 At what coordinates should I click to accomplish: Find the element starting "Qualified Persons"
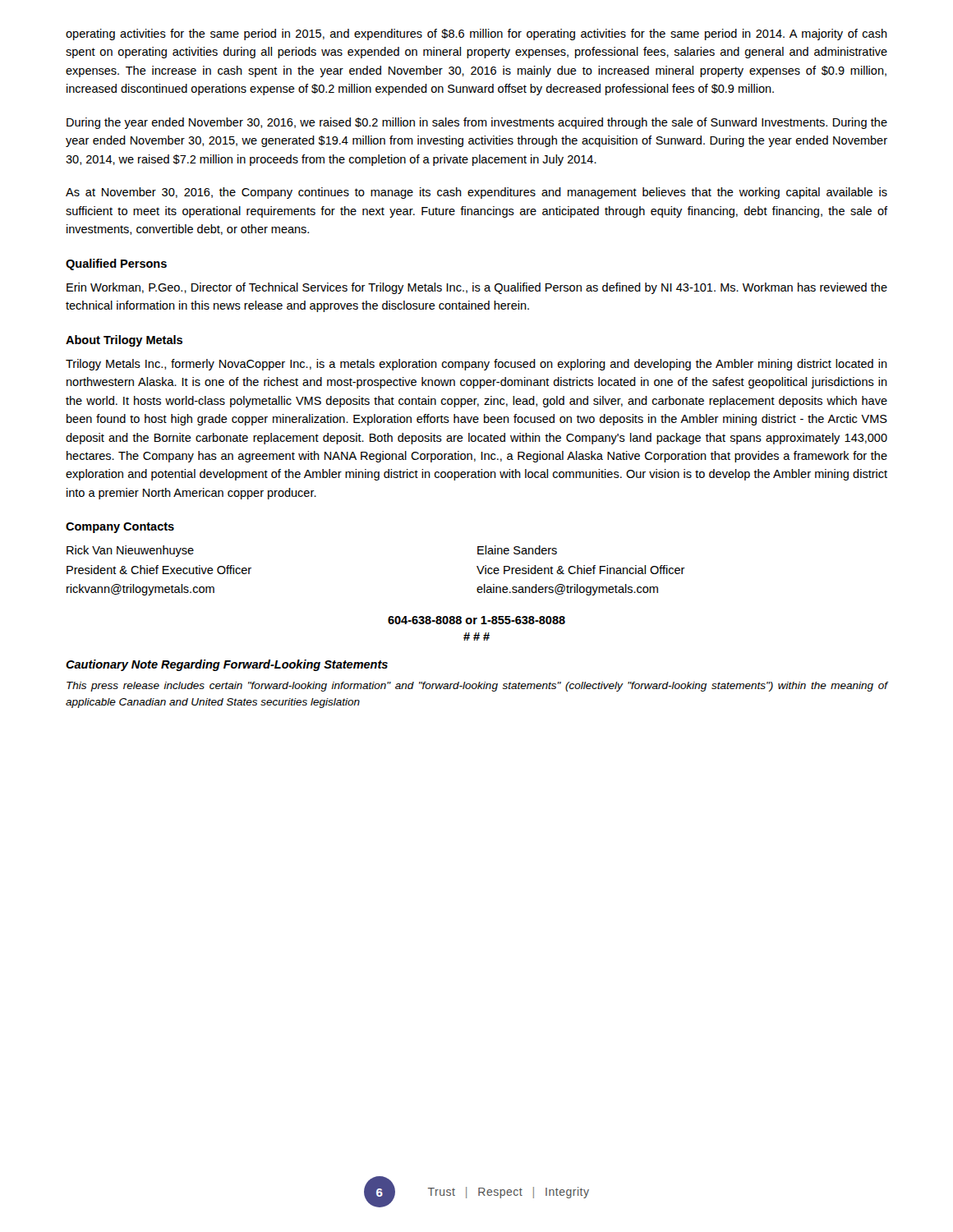[x=116, y=263]
